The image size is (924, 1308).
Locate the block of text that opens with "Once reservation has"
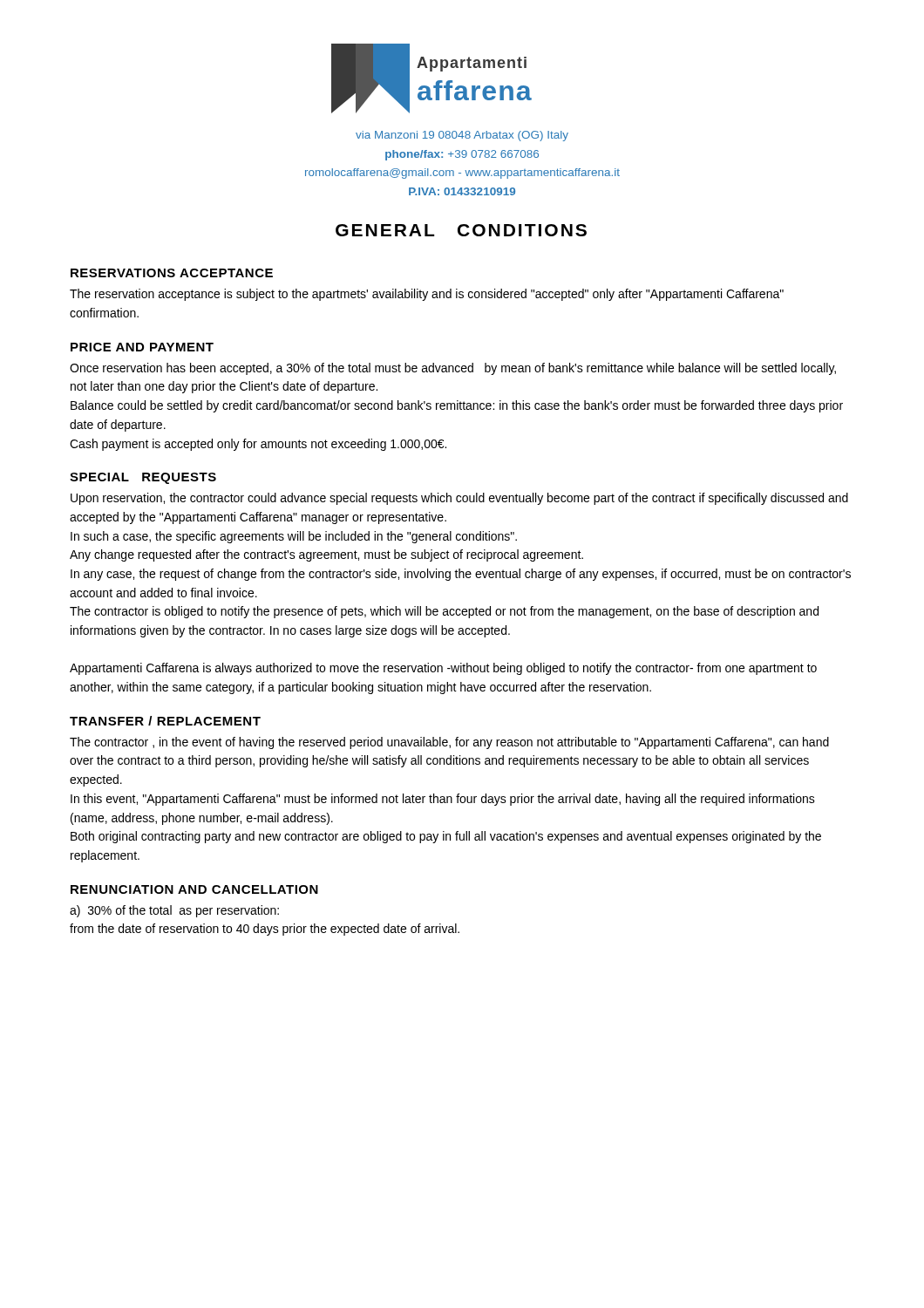tap(456, 406)
